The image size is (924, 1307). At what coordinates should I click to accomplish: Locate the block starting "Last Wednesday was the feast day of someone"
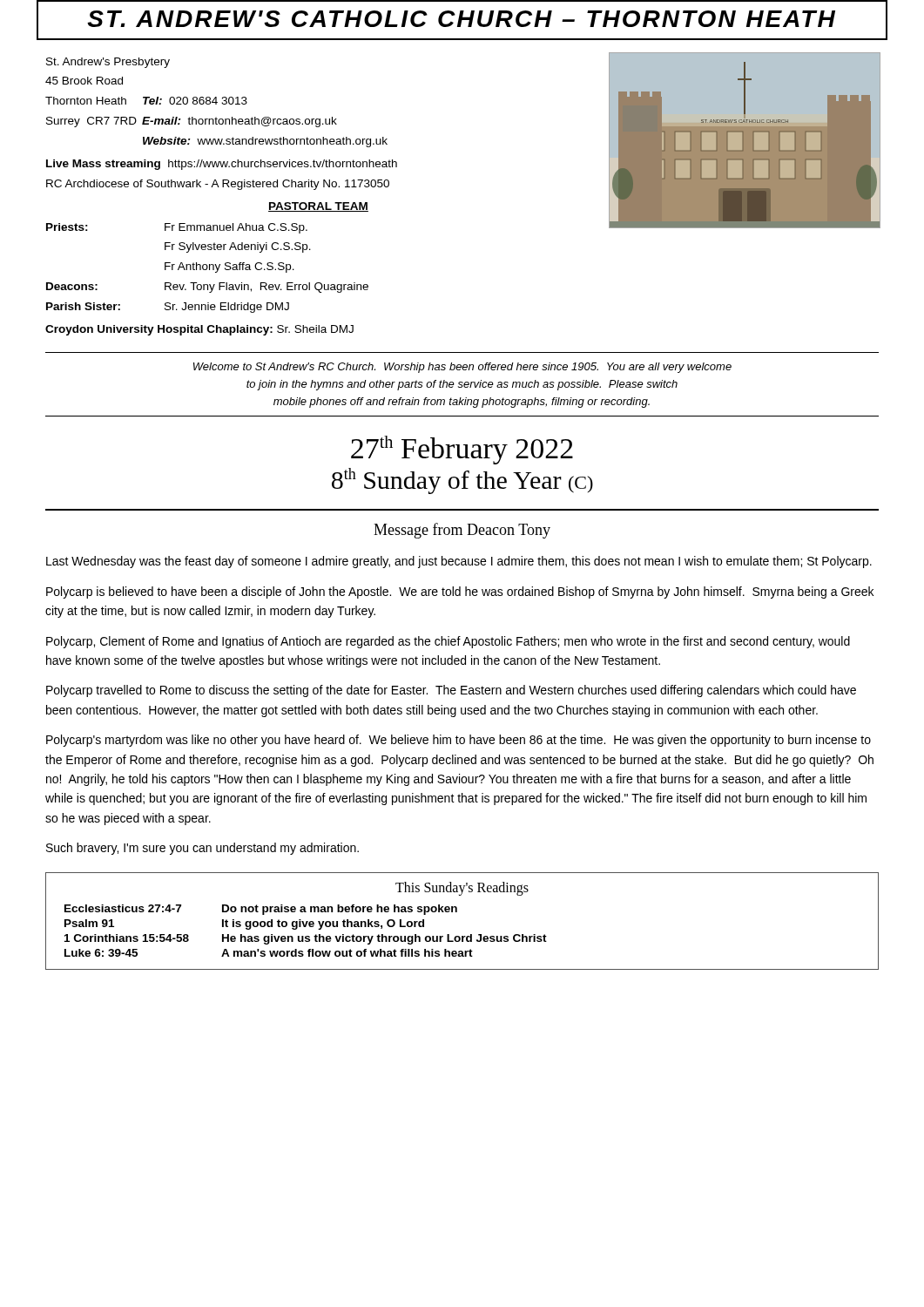(x=459, y=562)
